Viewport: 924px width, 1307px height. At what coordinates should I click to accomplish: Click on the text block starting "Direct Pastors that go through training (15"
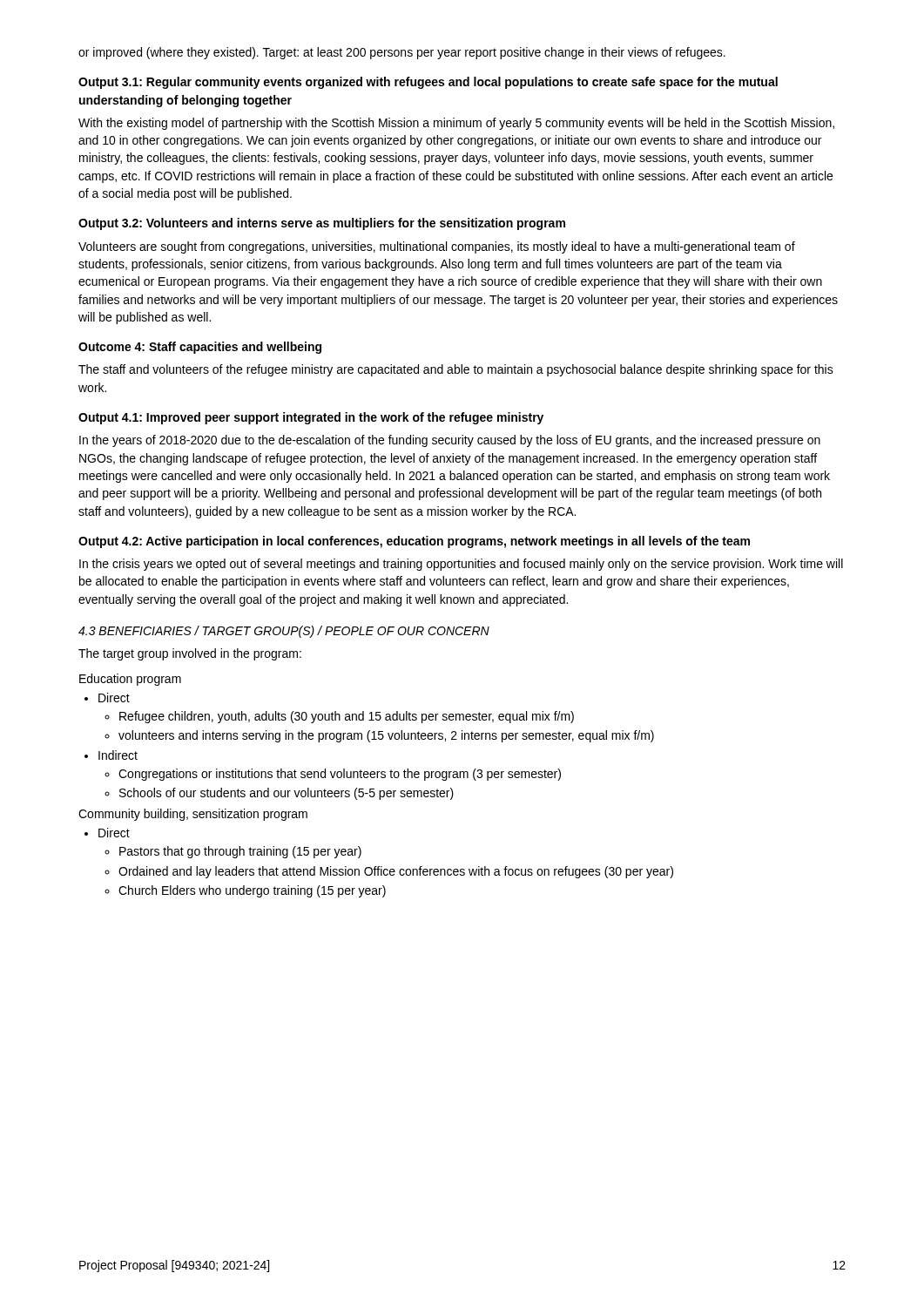472,863
